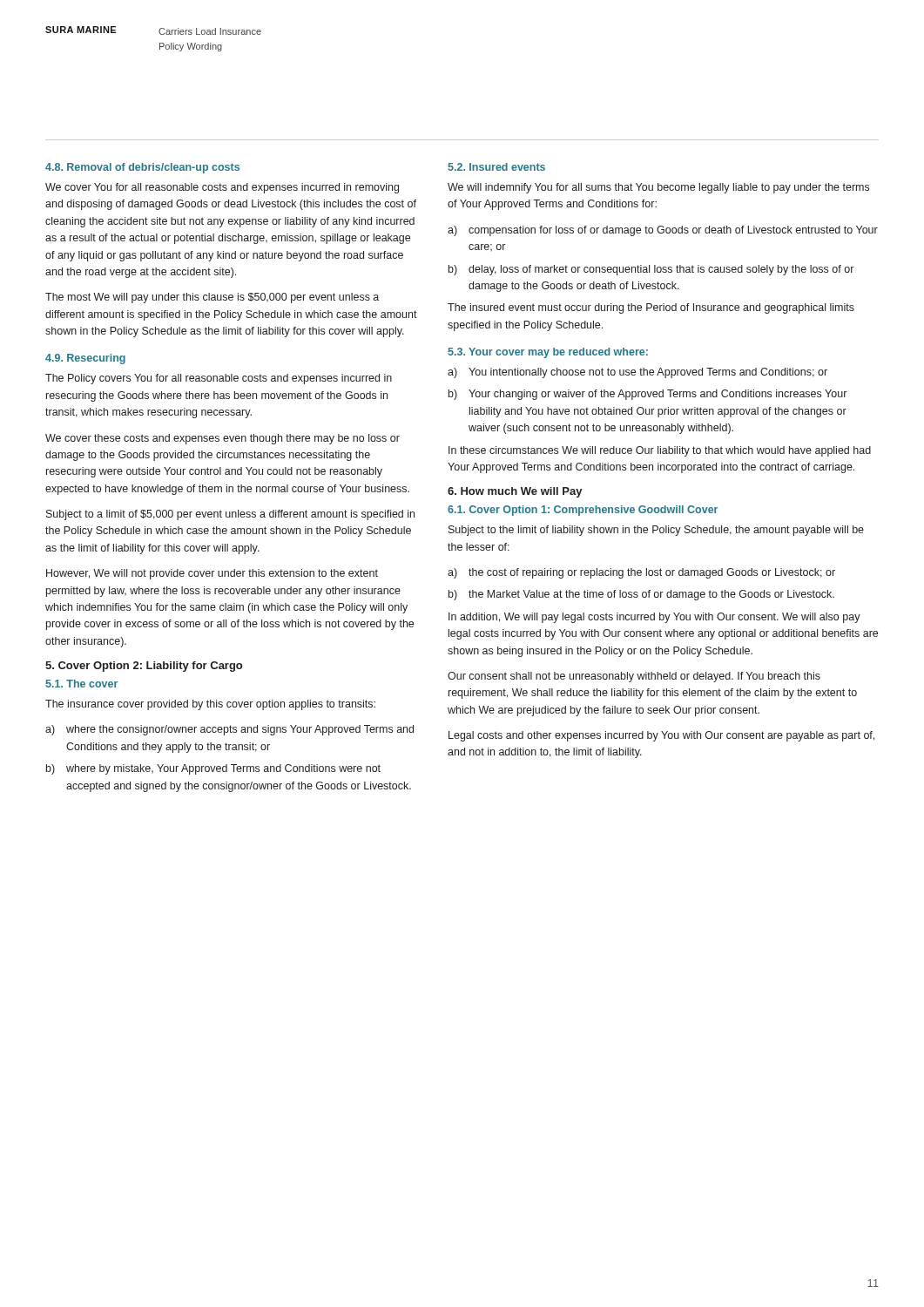Select the text block with the text "The most We will pay under"

pyautogui.click(x=231, y=314)
